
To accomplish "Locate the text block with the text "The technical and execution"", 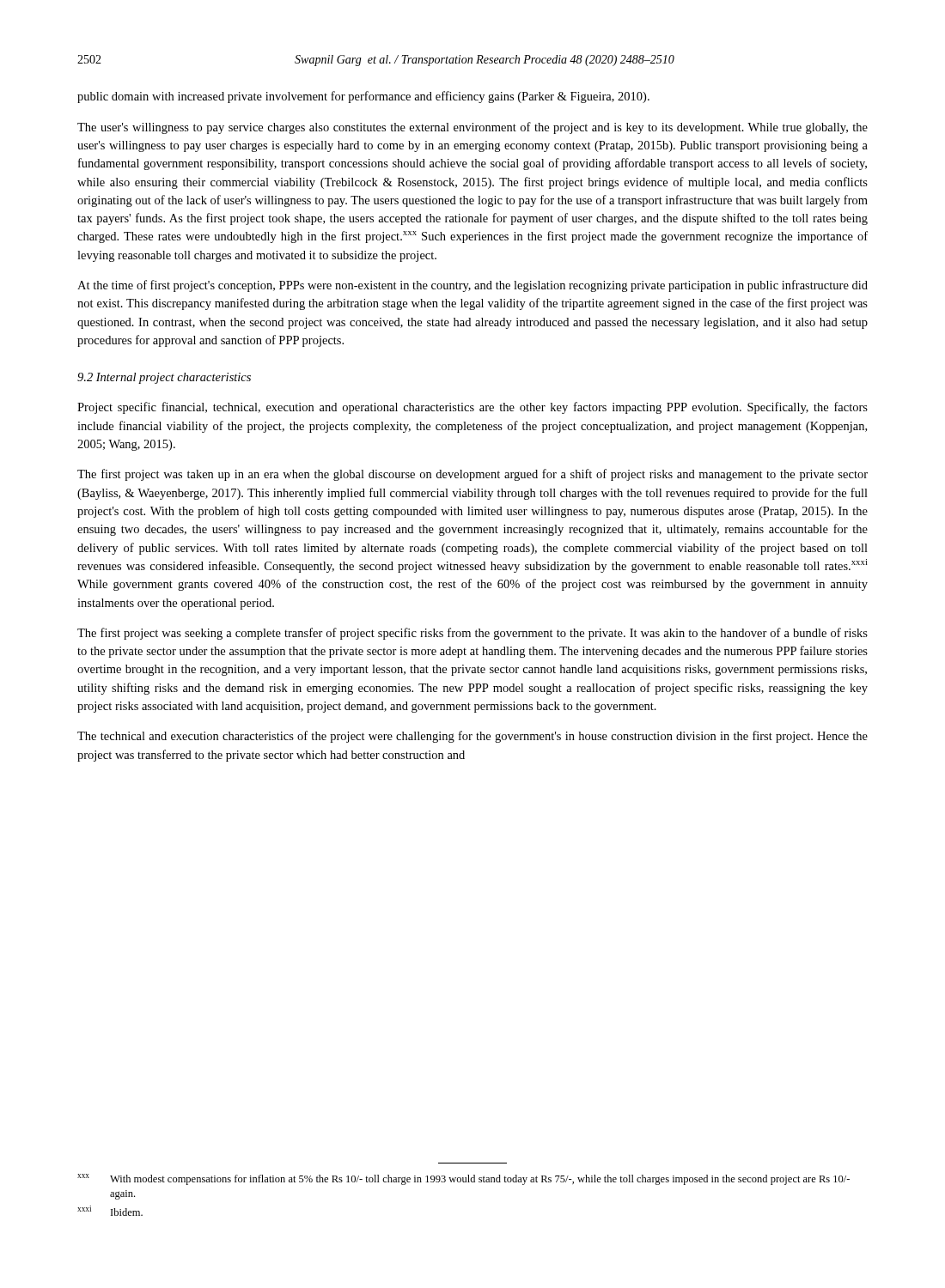I will pos(472,745).
